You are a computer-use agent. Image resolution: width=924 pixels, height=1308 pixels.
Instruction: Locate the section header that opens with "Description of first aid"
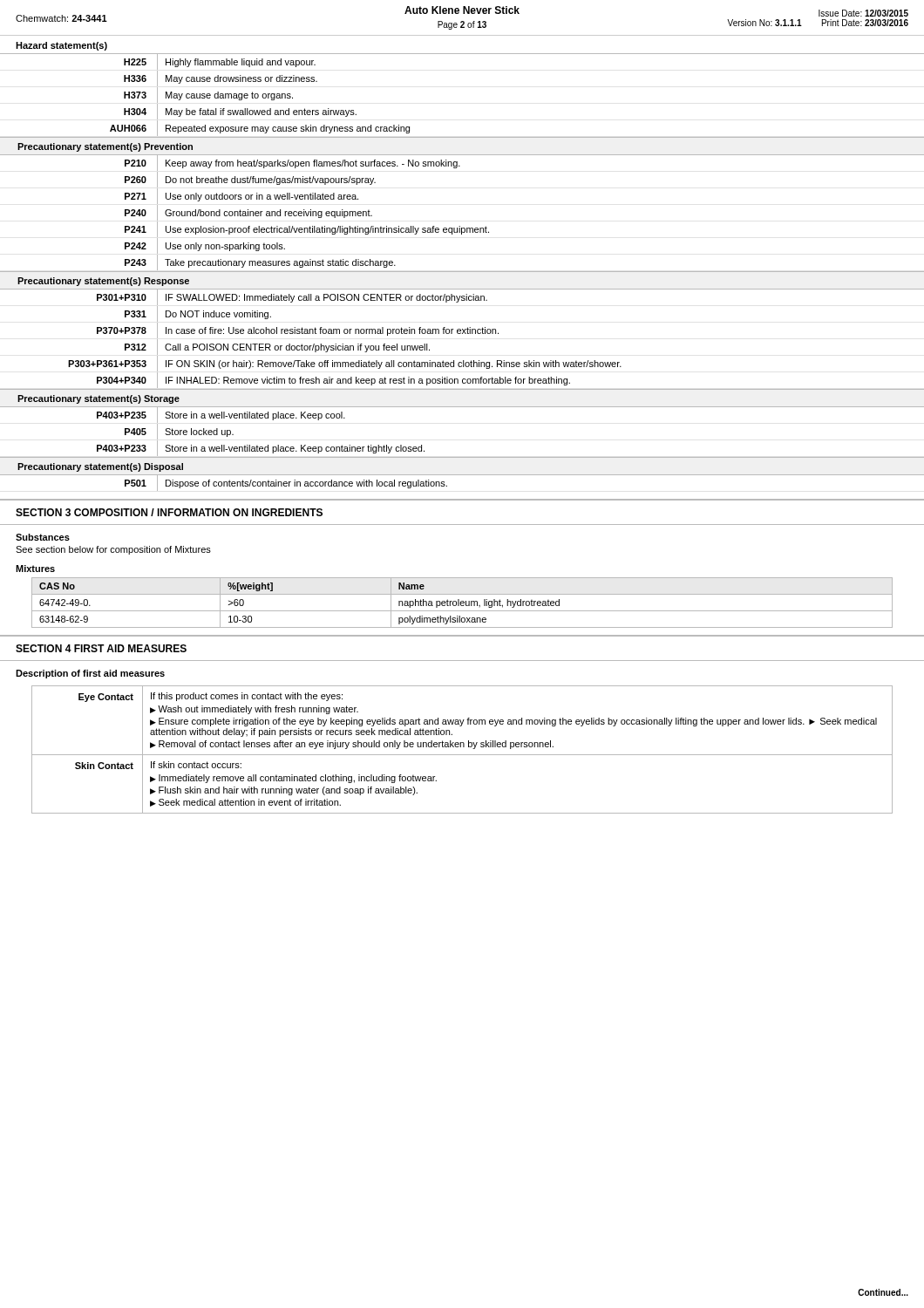[90, 673]
